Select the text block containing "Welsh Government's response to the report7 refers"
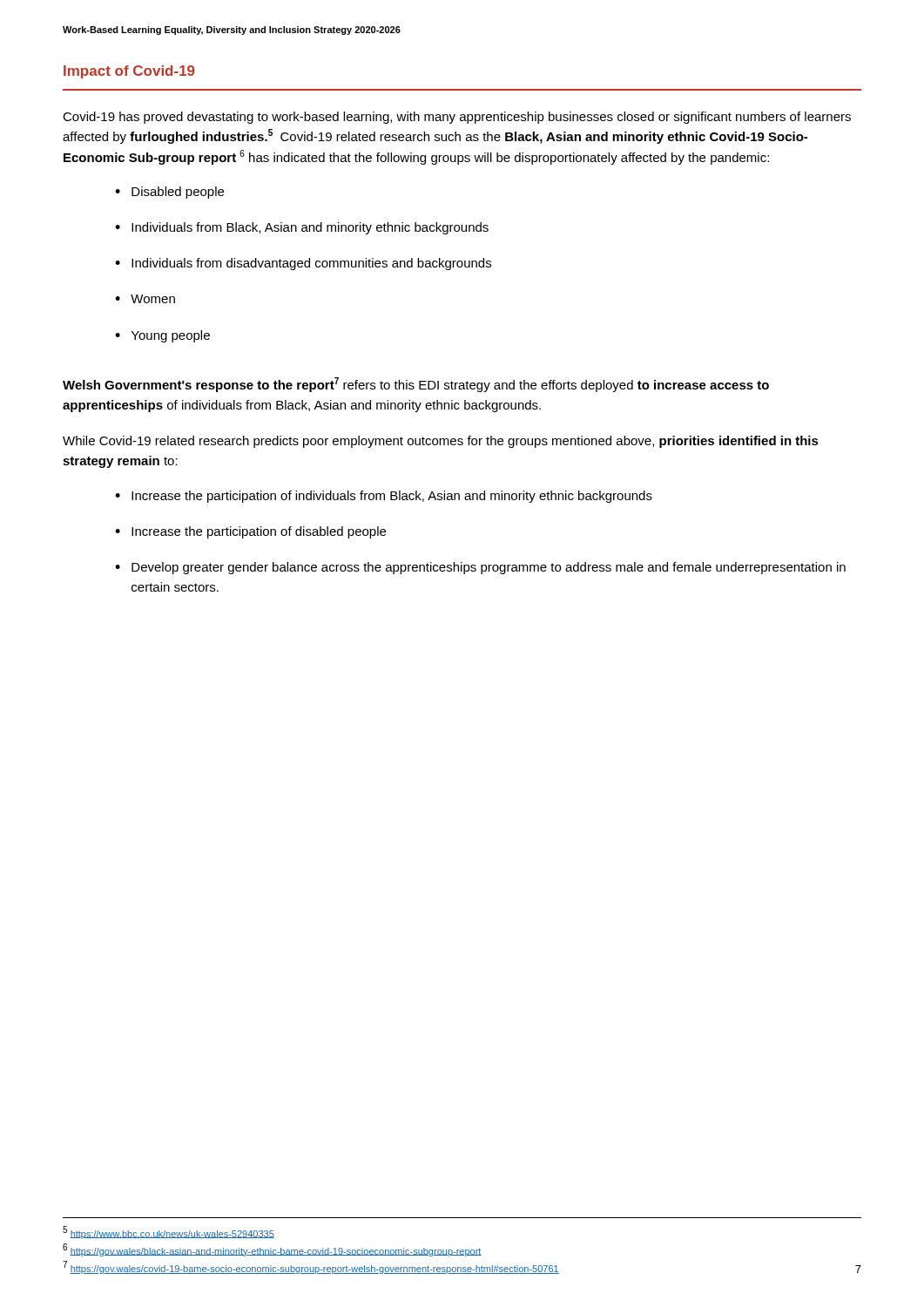This screenshot has height=1307, width=924. pyautogui.click(x=416, y=394)
